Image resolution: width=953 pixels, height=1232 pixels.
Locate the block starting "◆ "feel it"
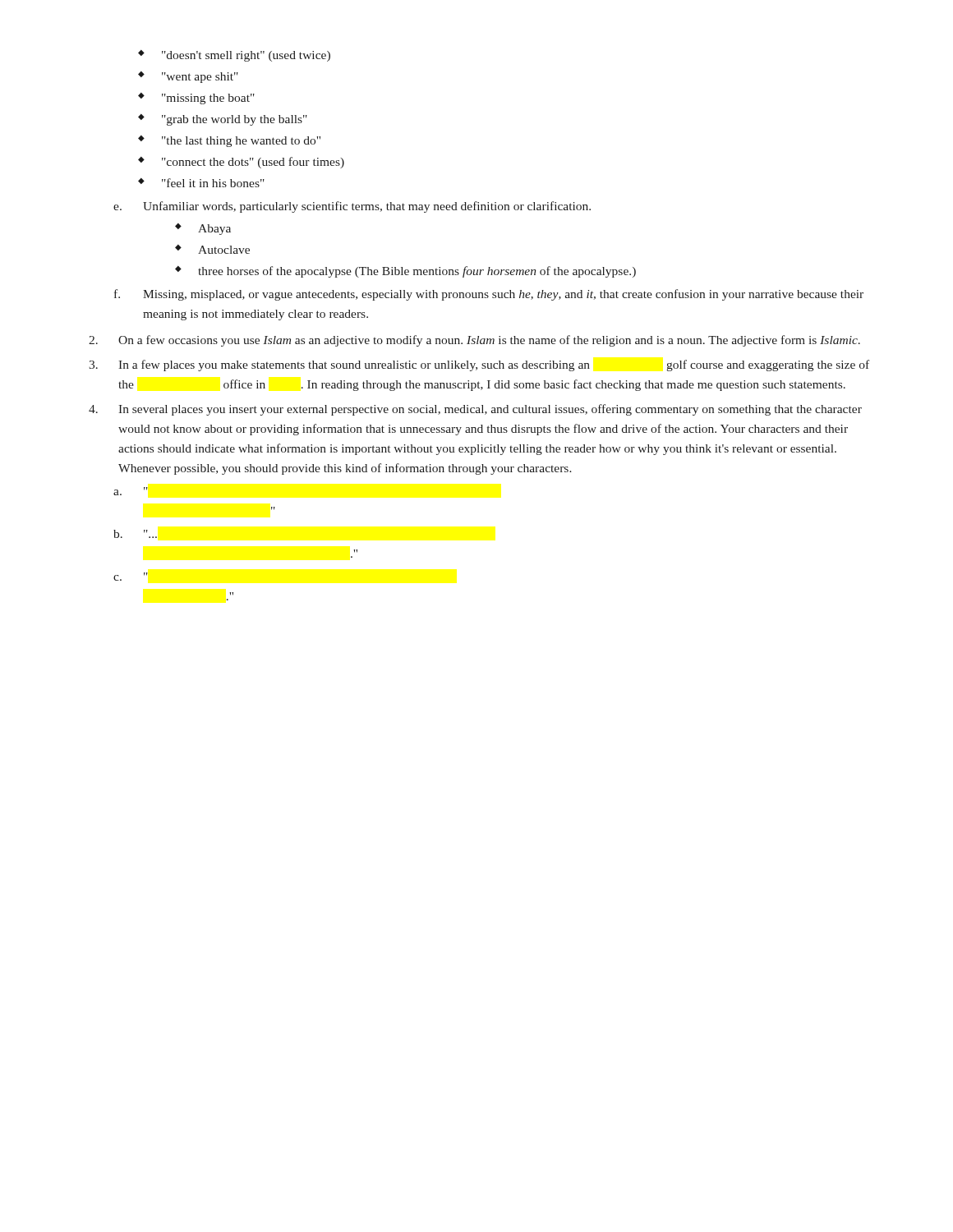coord(201,183)
